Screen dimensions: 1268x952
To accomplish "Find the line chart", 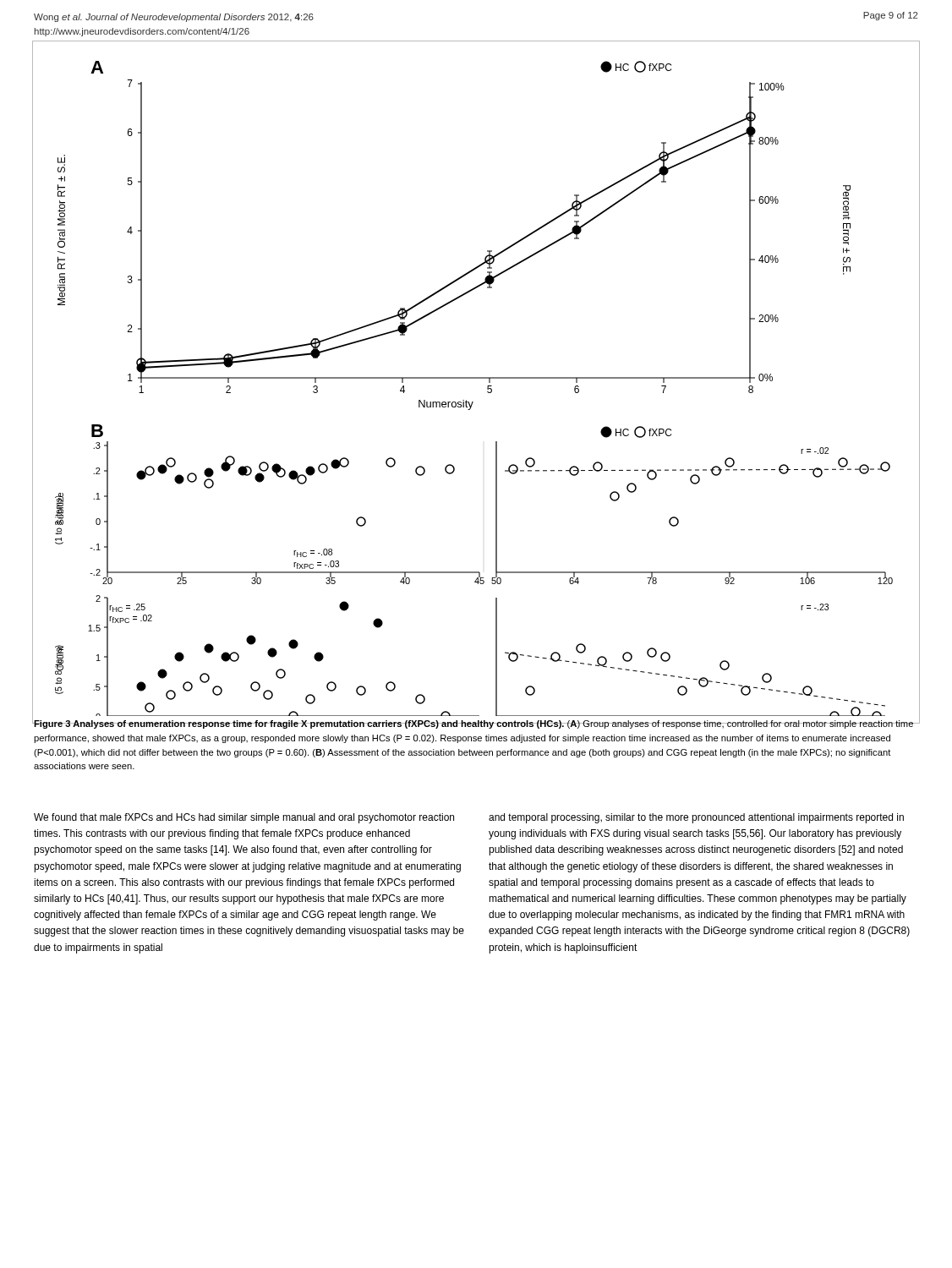I will coord(476,382).
